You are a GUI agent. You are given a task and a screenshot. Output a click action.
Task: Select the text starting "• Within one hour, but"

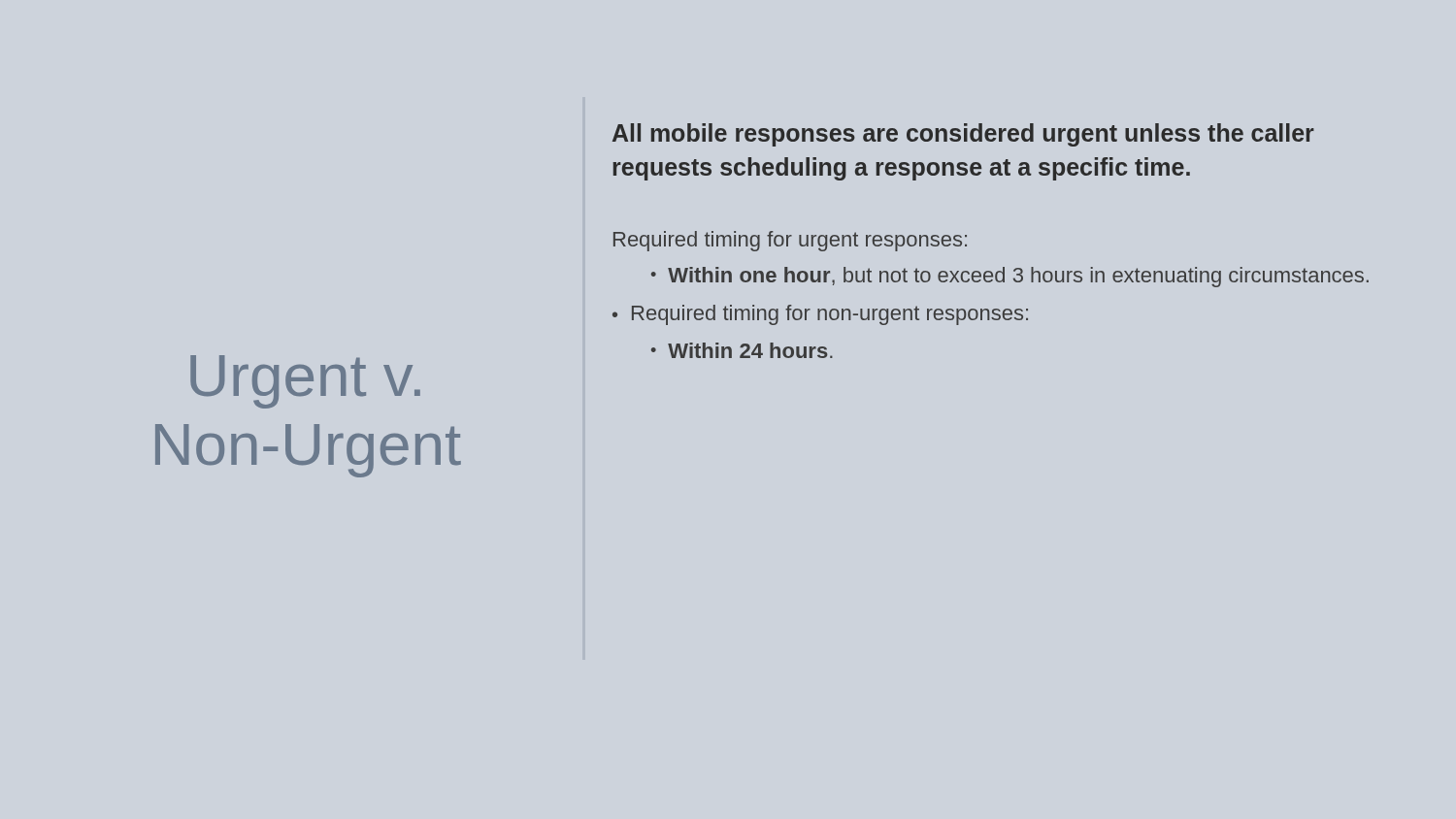[1010, 275]
